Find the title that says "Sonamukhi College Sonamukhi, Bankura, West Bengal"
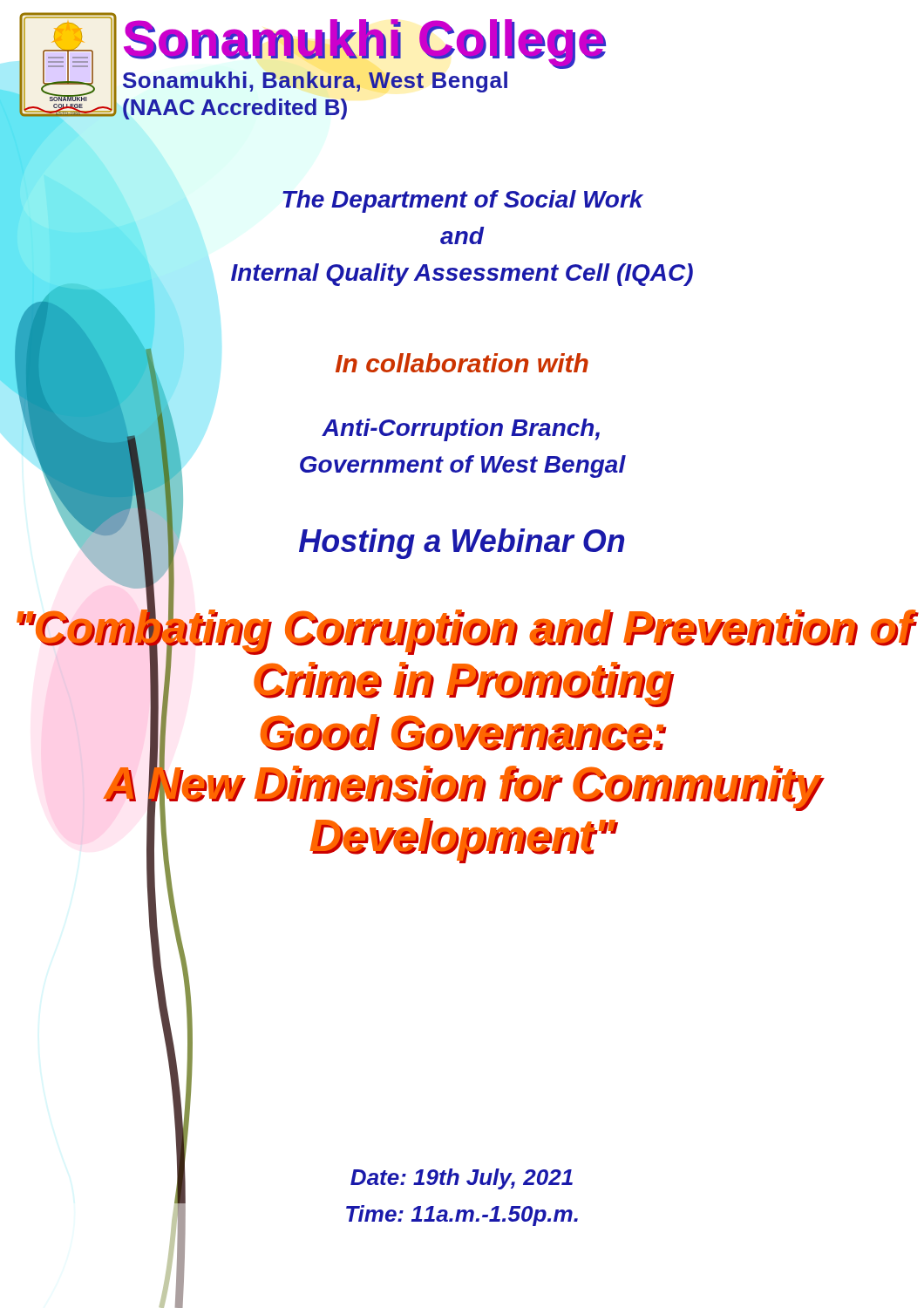 coord(514,67)
